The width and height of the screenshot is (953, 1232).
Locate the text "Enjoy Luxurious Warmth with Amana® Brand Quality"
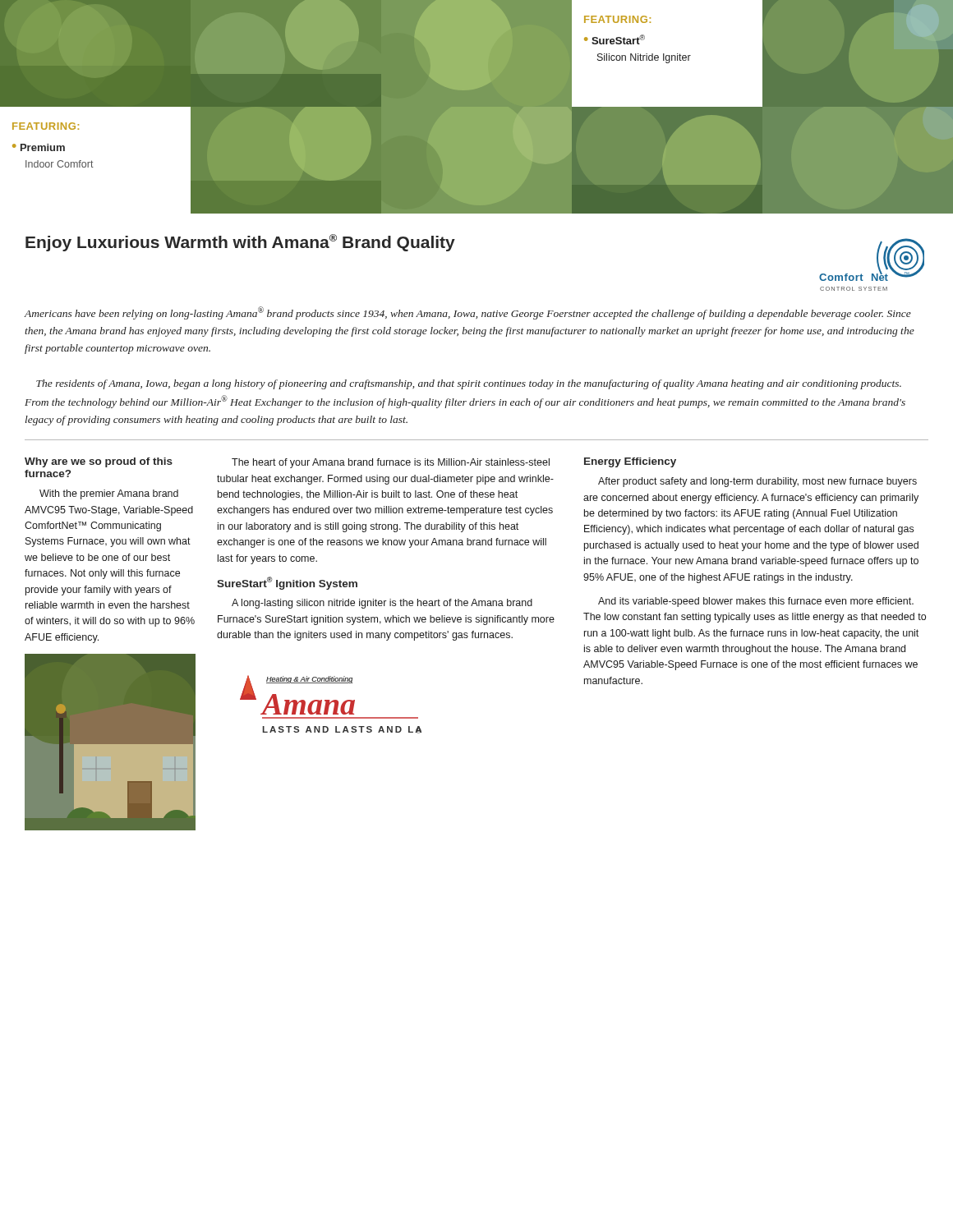click(x=240, y=241)
